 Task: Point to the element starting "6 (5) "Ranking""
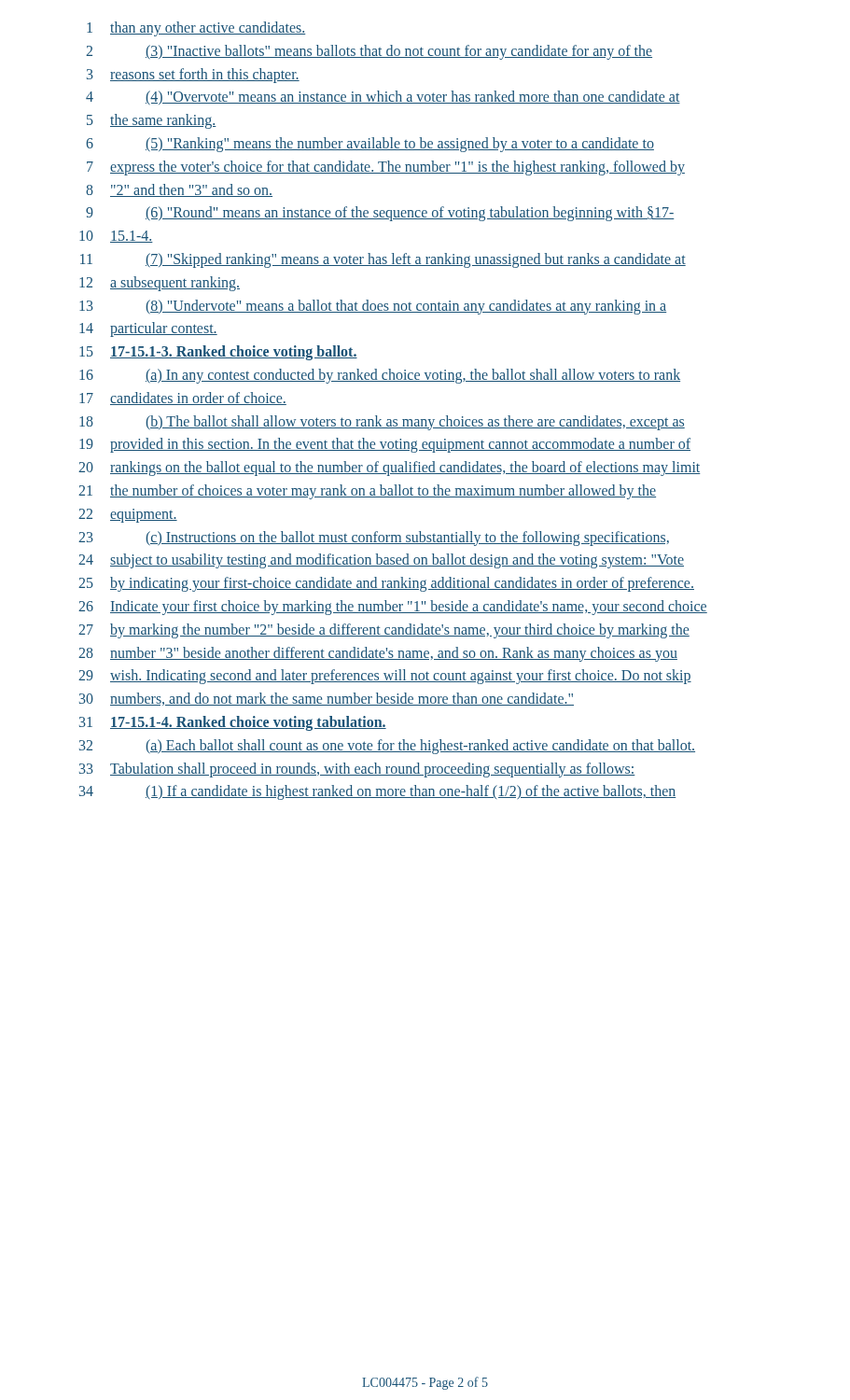coord(433,144)
